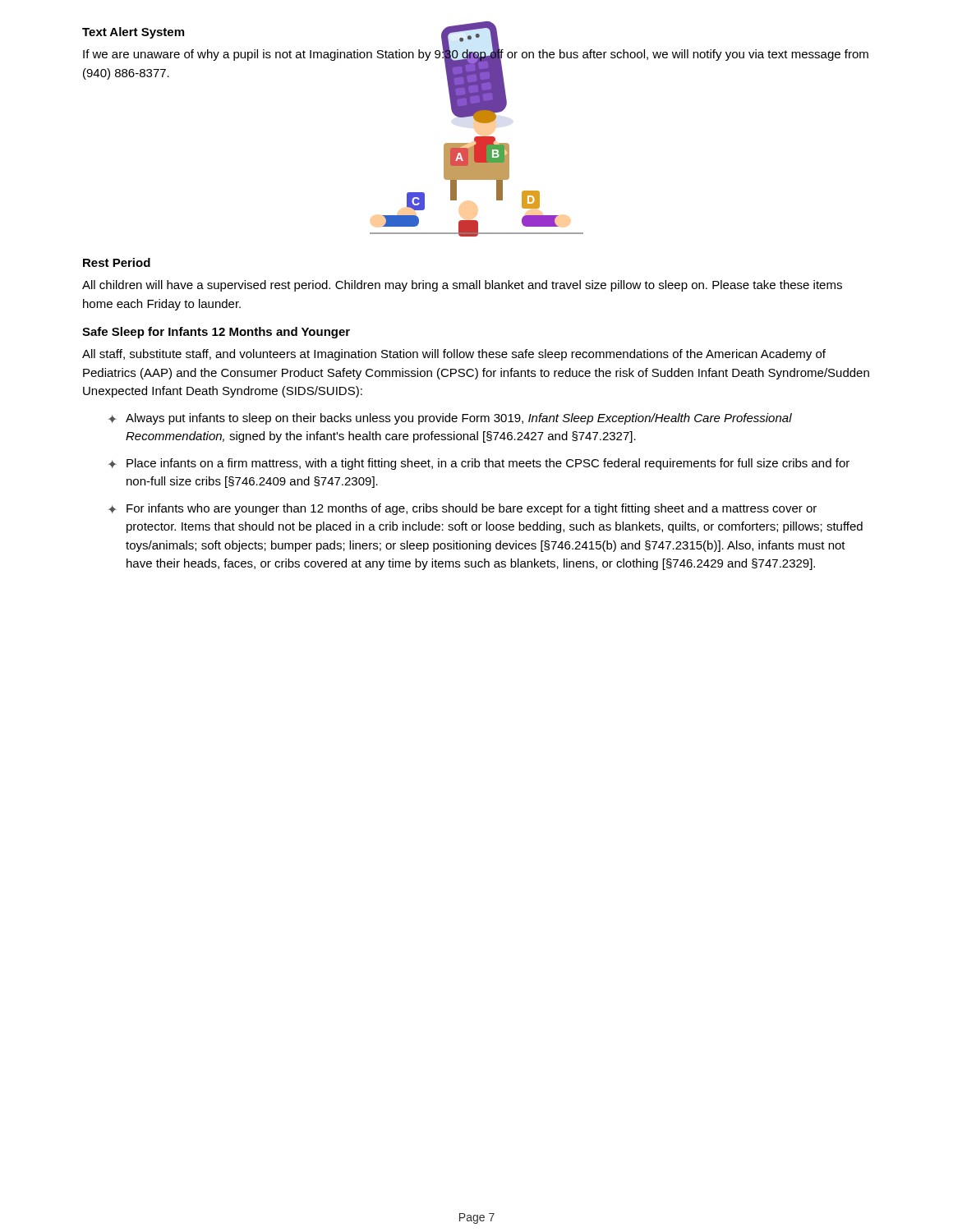Point to the passage starting "✦ Always put infants to"

[489, 427]
